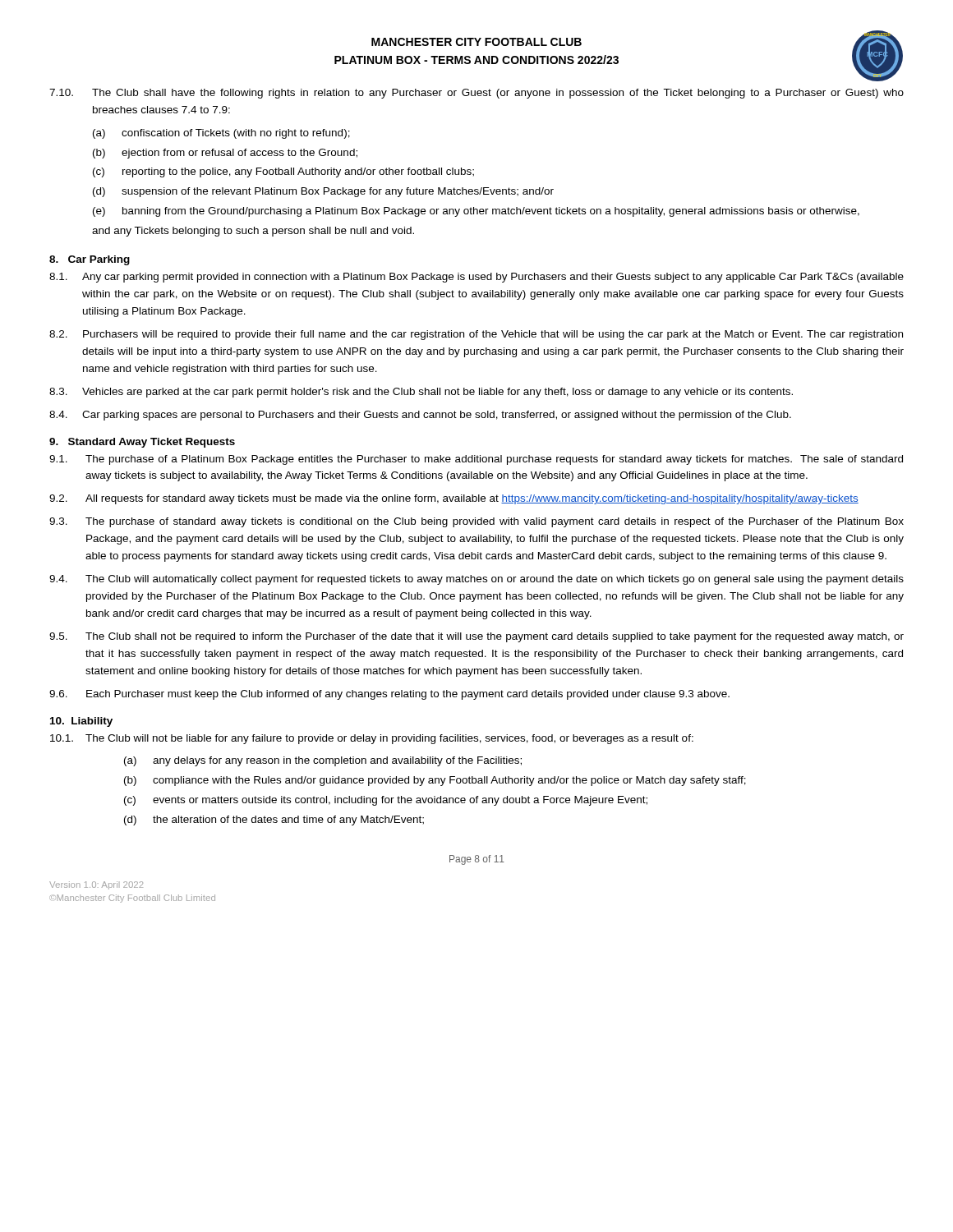Locate the text starting "2. All requests for standard"
Viewport: 953px width, 1232px height.
(476, 499)
